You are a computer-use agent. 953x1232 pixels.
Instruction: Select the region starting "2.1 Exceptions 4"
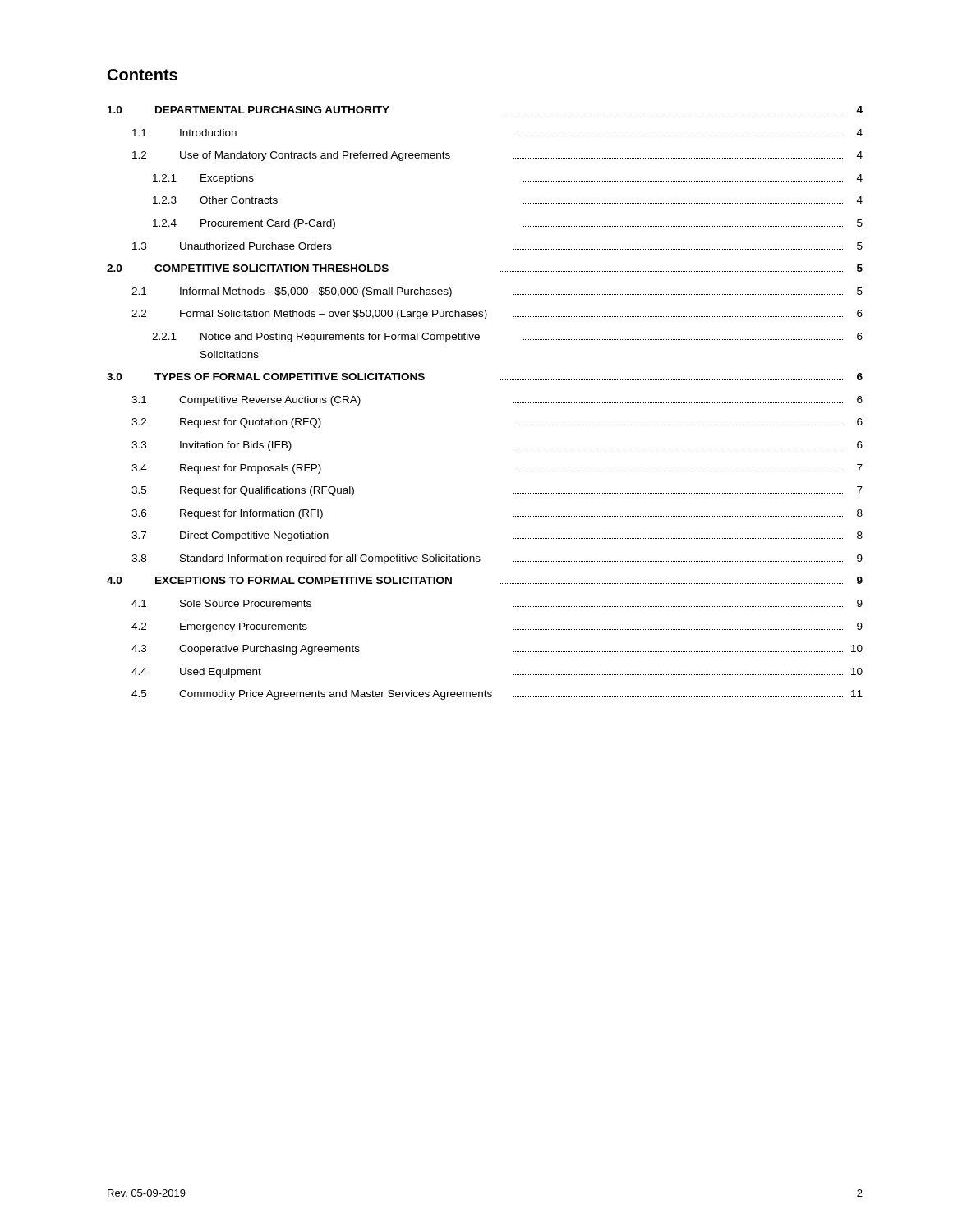(x=164, y=179)
